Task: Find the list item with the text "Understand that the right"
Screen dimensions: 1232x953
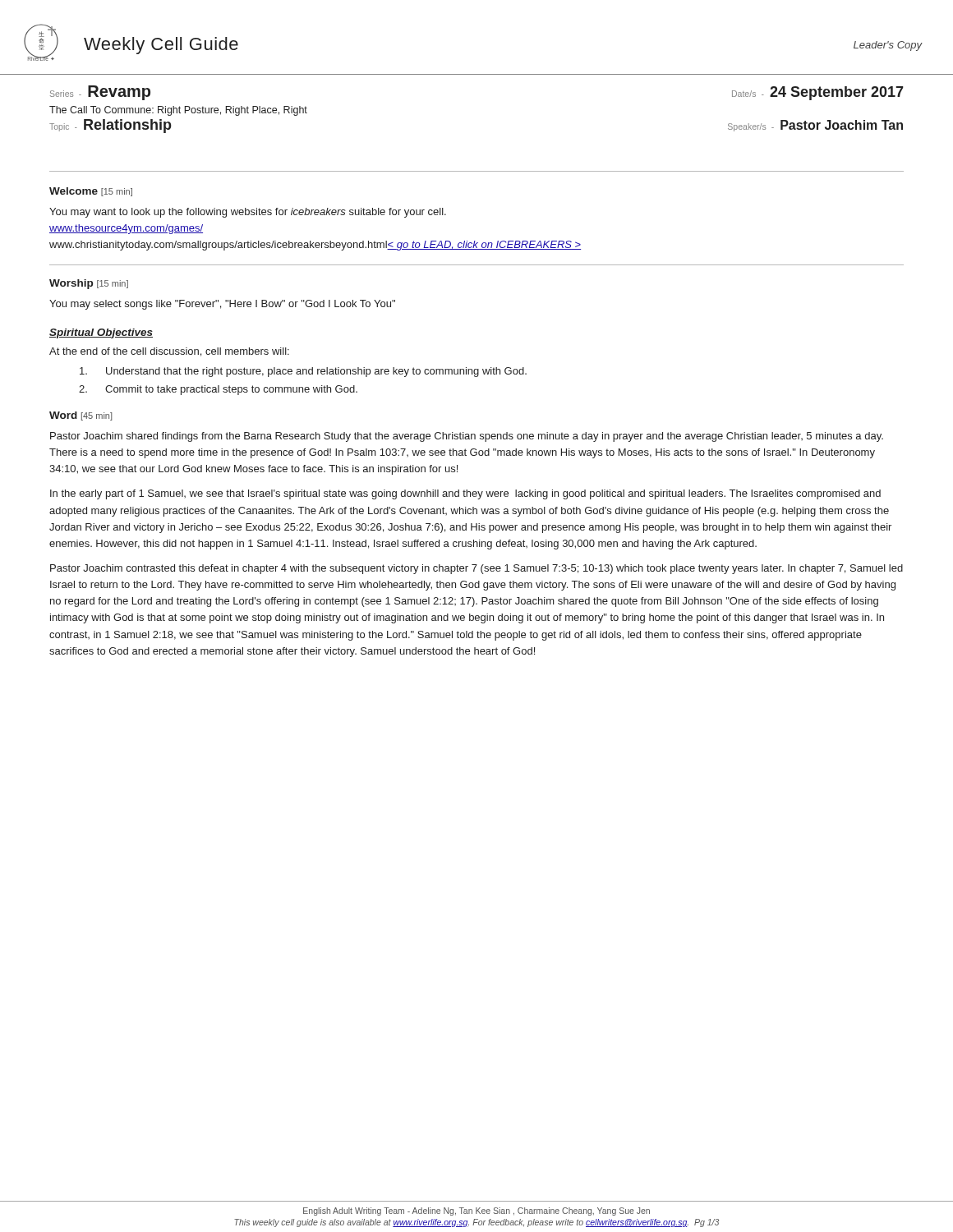Action: point(303,371)
